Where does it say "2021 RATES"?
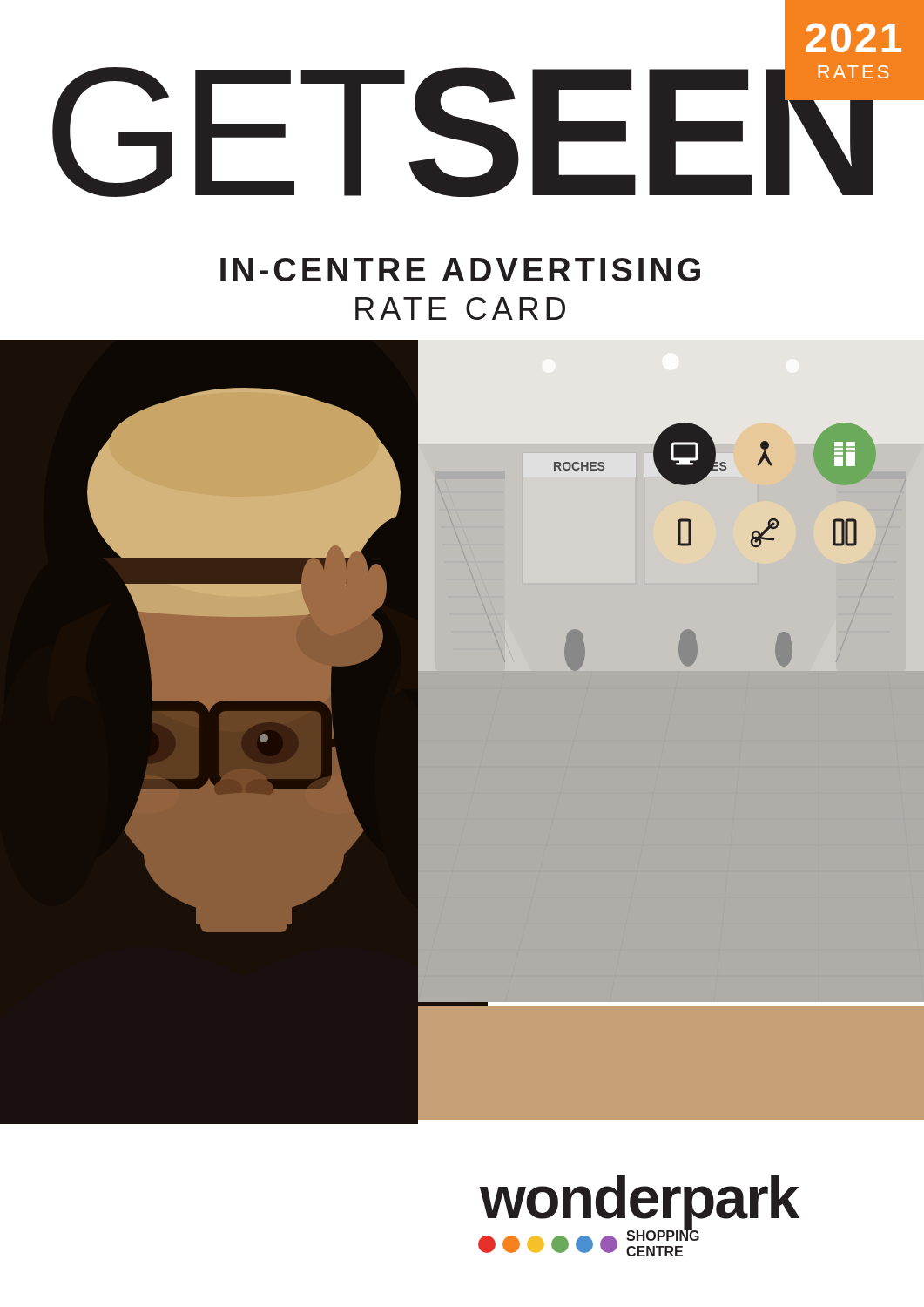The image size is (924, 1307). coord(854,49)
